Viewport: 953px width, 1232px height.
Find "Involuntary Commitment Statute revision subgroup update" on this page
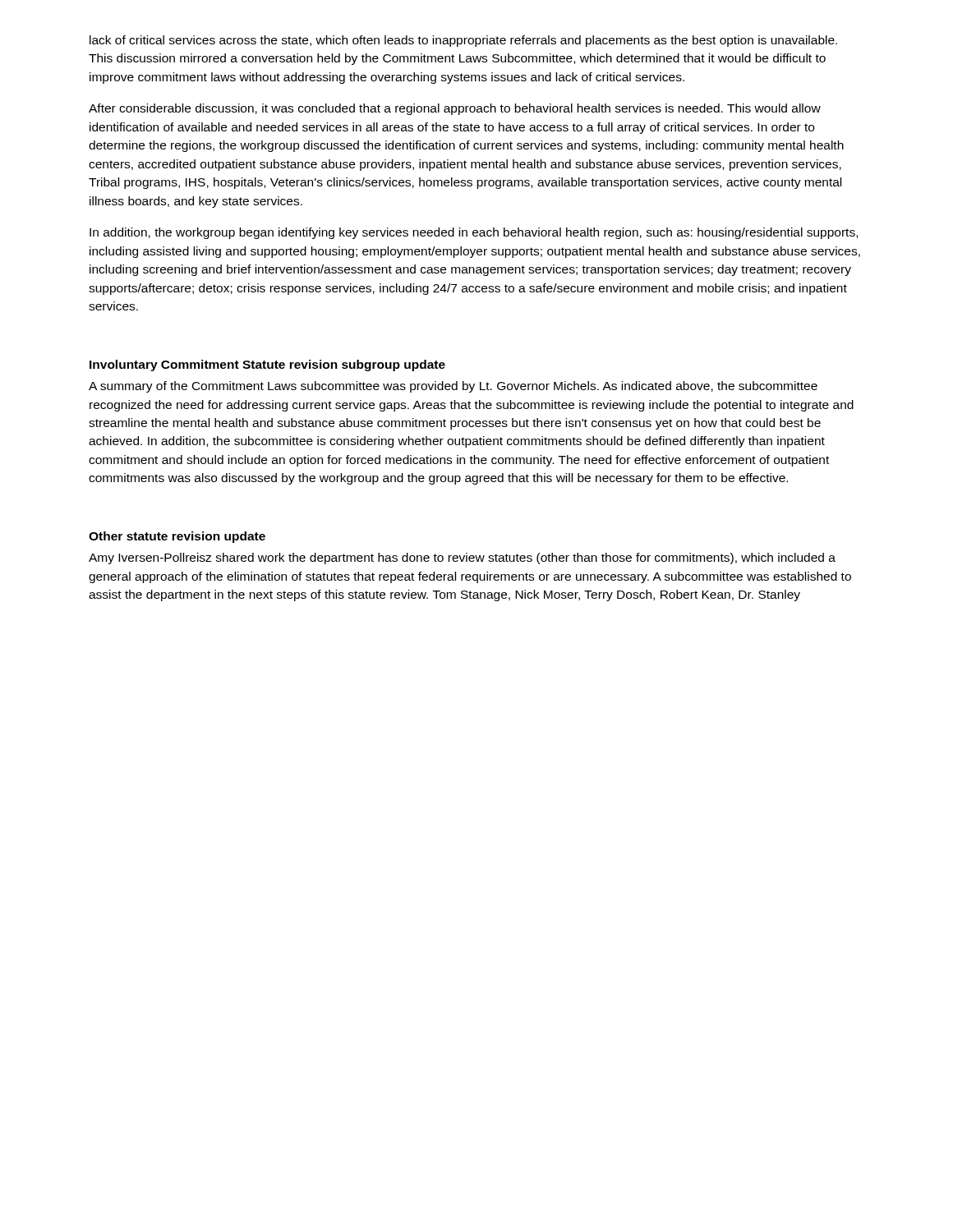pos(267,364)
